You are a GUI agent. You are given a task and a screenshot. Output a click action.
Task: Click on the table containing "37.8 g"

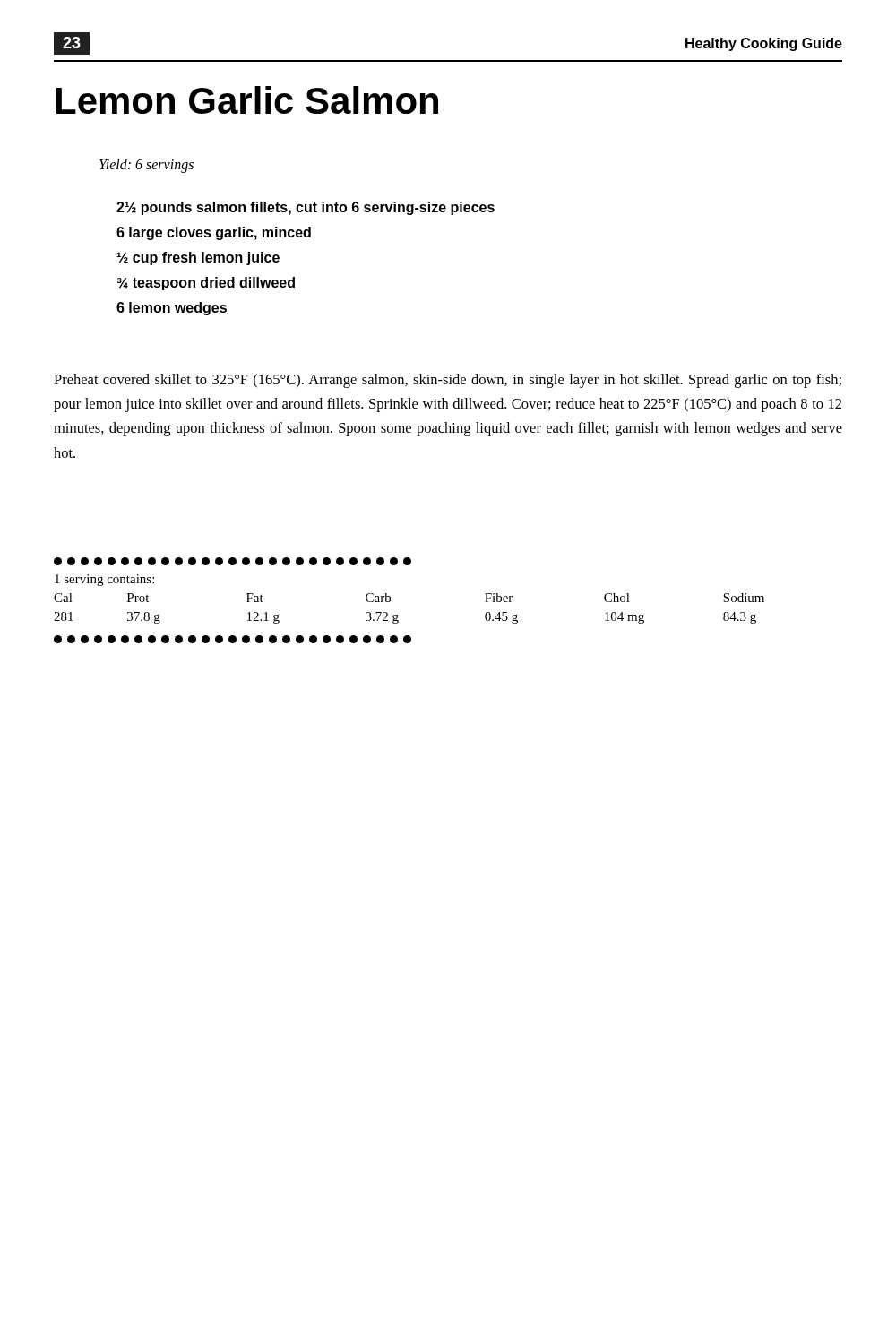448,598
